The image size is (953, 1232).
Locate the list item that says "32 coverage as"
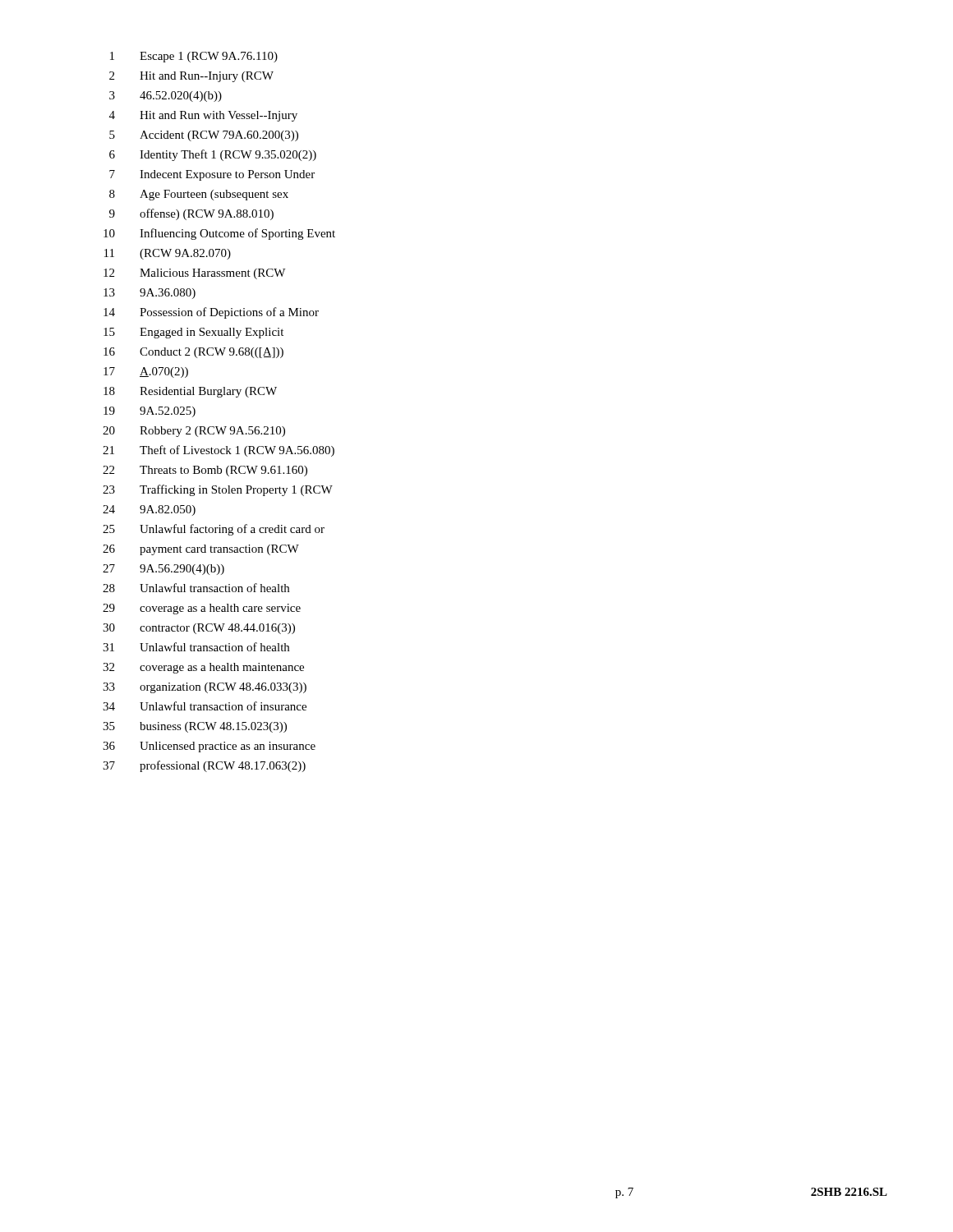tap(185, 667)
